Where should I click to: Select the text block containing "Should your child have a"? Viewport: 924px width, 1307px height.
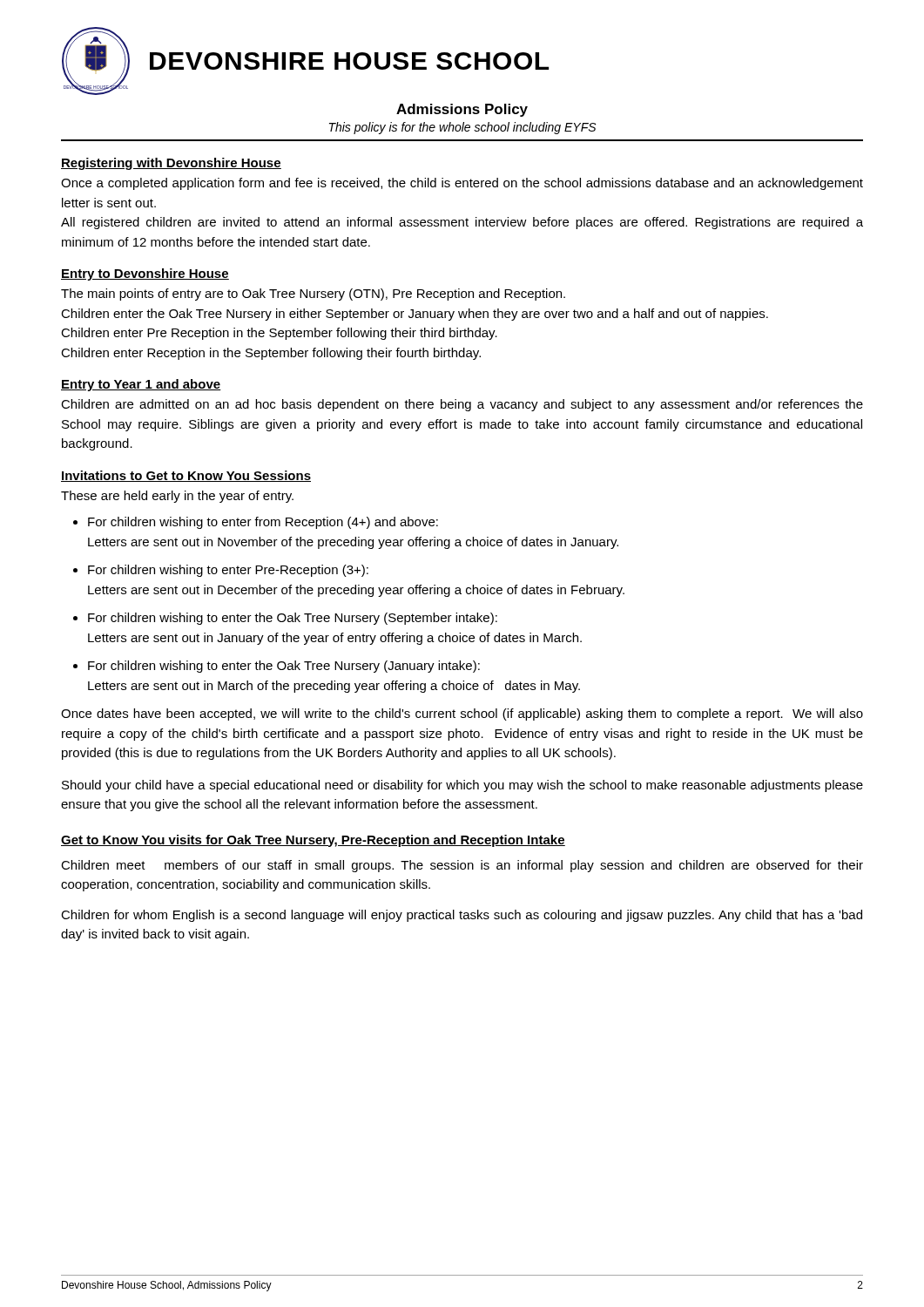(462, 794)
